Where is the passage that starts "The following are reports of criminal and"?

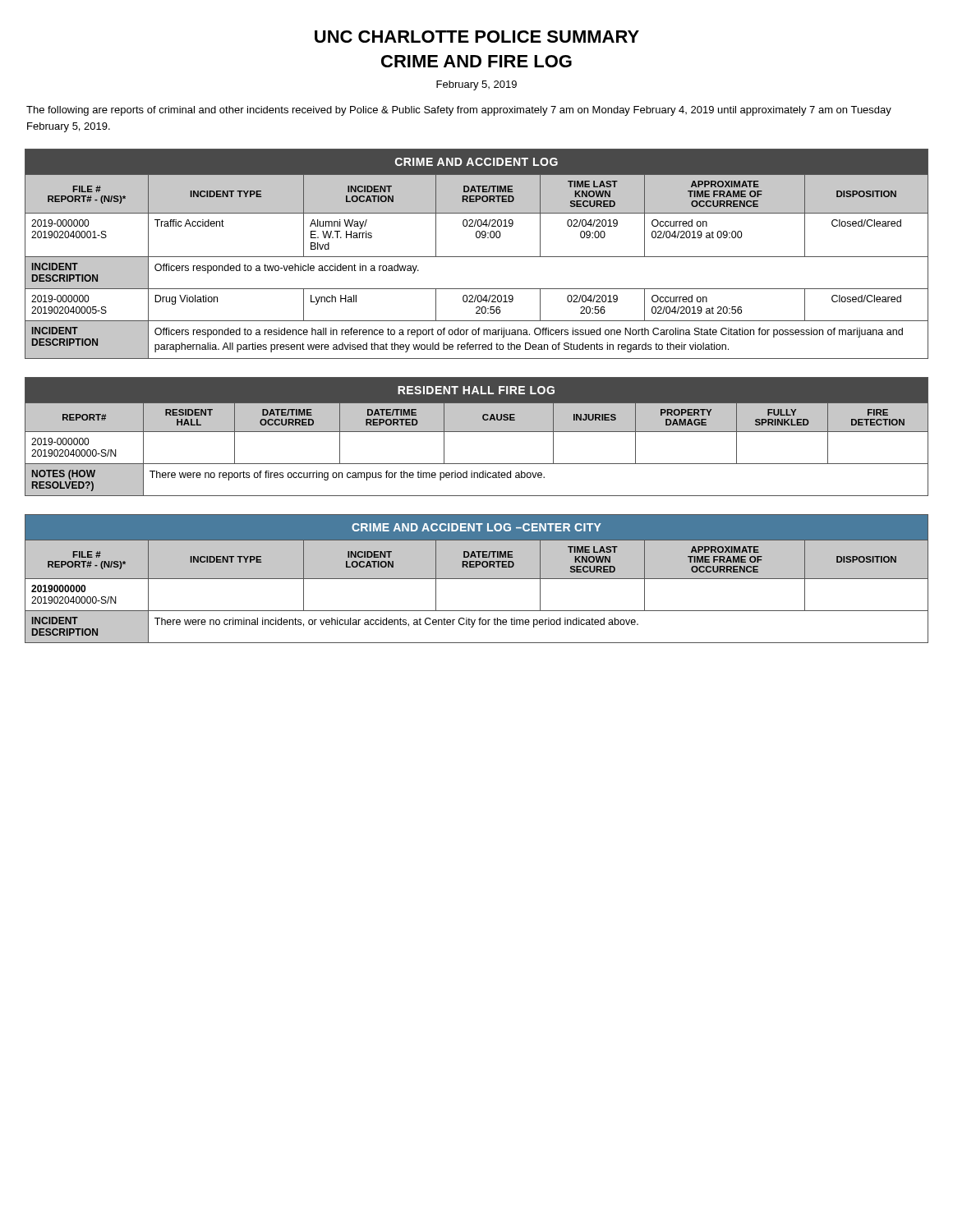point(459,118)
